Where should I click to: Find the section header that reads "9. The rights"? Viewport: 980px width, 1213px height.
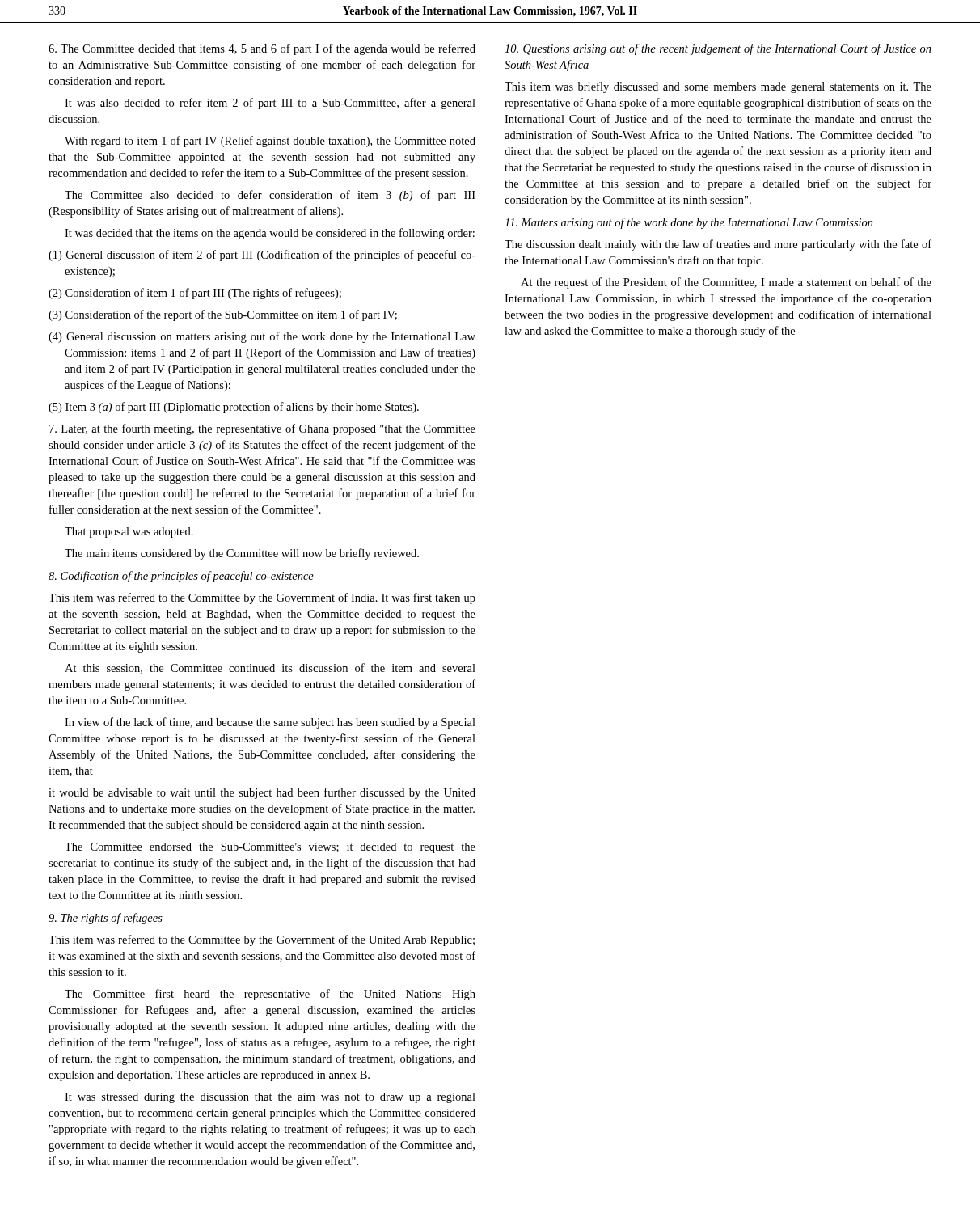coord(106,919)
